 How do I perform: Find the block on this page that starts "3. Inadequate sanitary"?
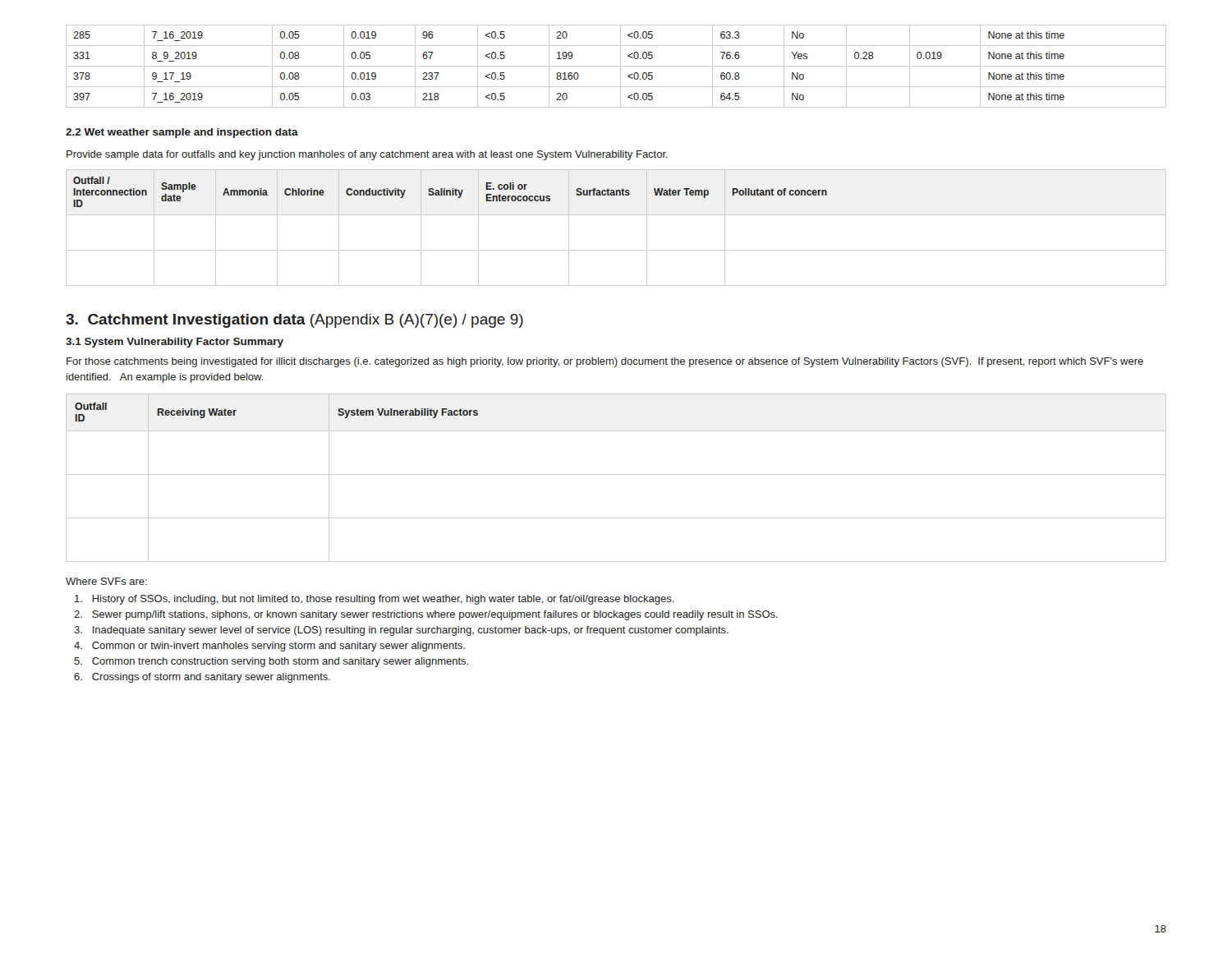click(x=402, y=629)
